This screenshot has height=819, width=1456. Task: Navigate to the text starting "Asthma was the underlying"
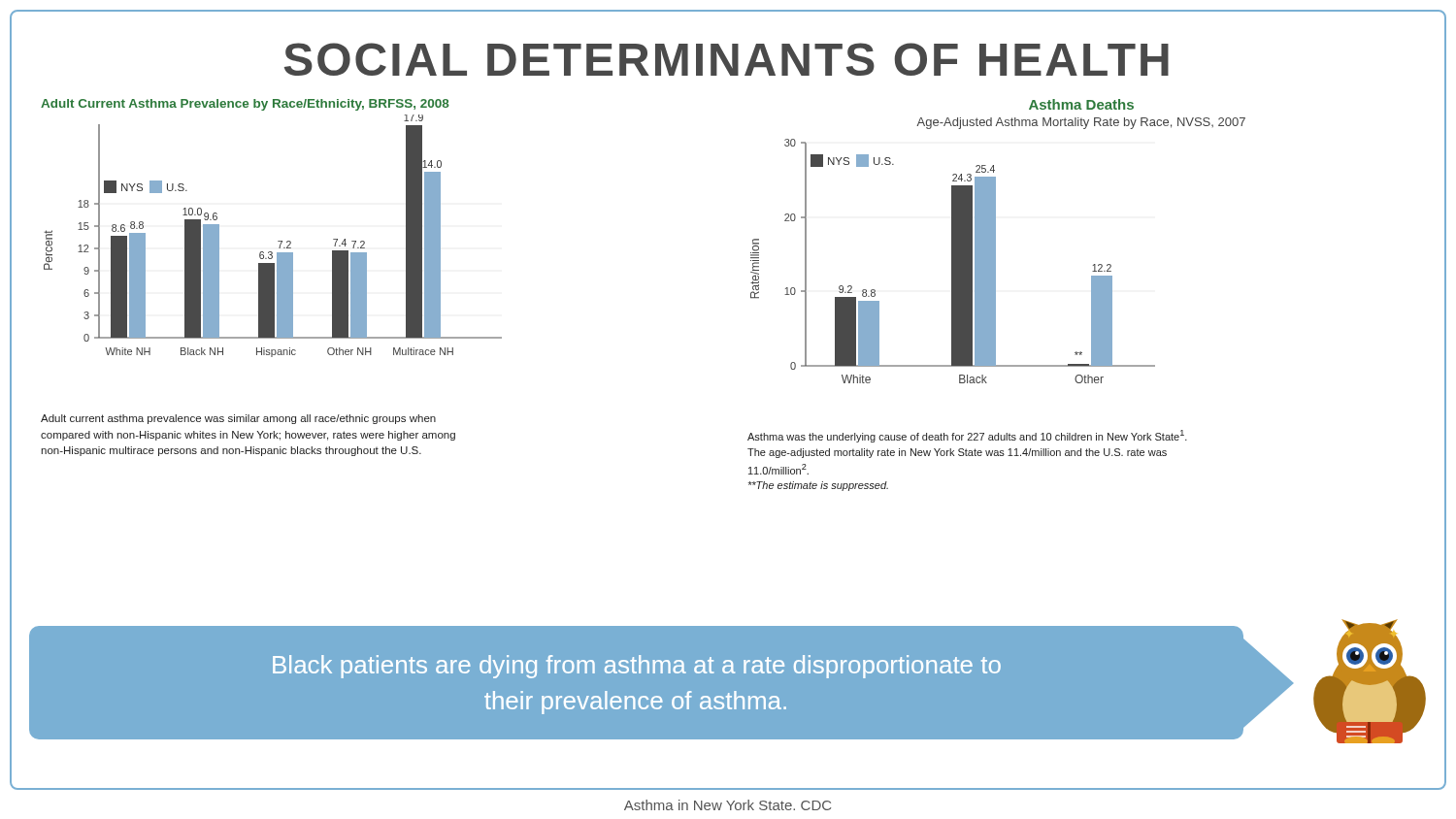(967, 460)
